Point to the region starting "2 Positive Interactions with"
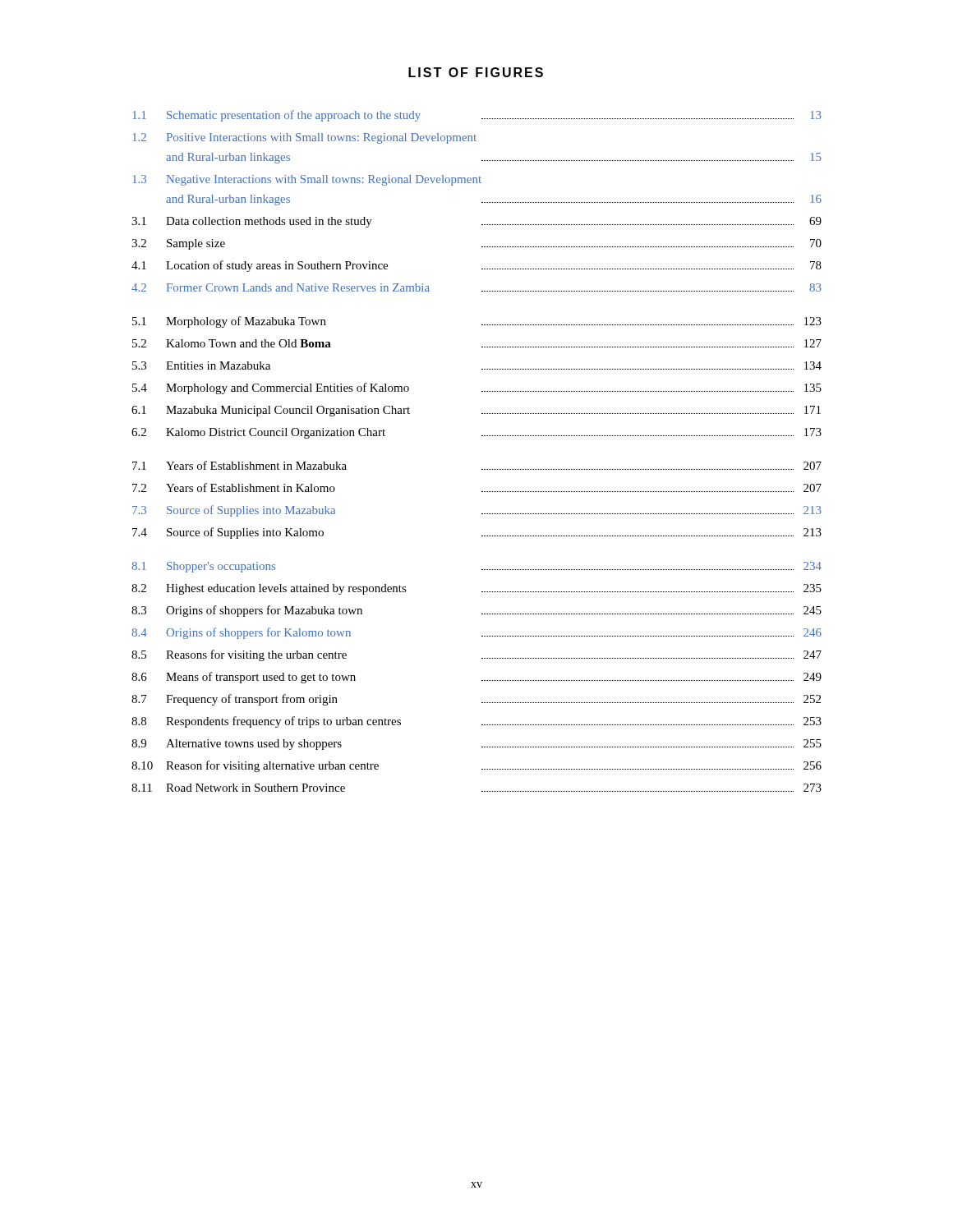This screenshot has height=1232, width=953. pyautogui.click(x=476, y=147)
